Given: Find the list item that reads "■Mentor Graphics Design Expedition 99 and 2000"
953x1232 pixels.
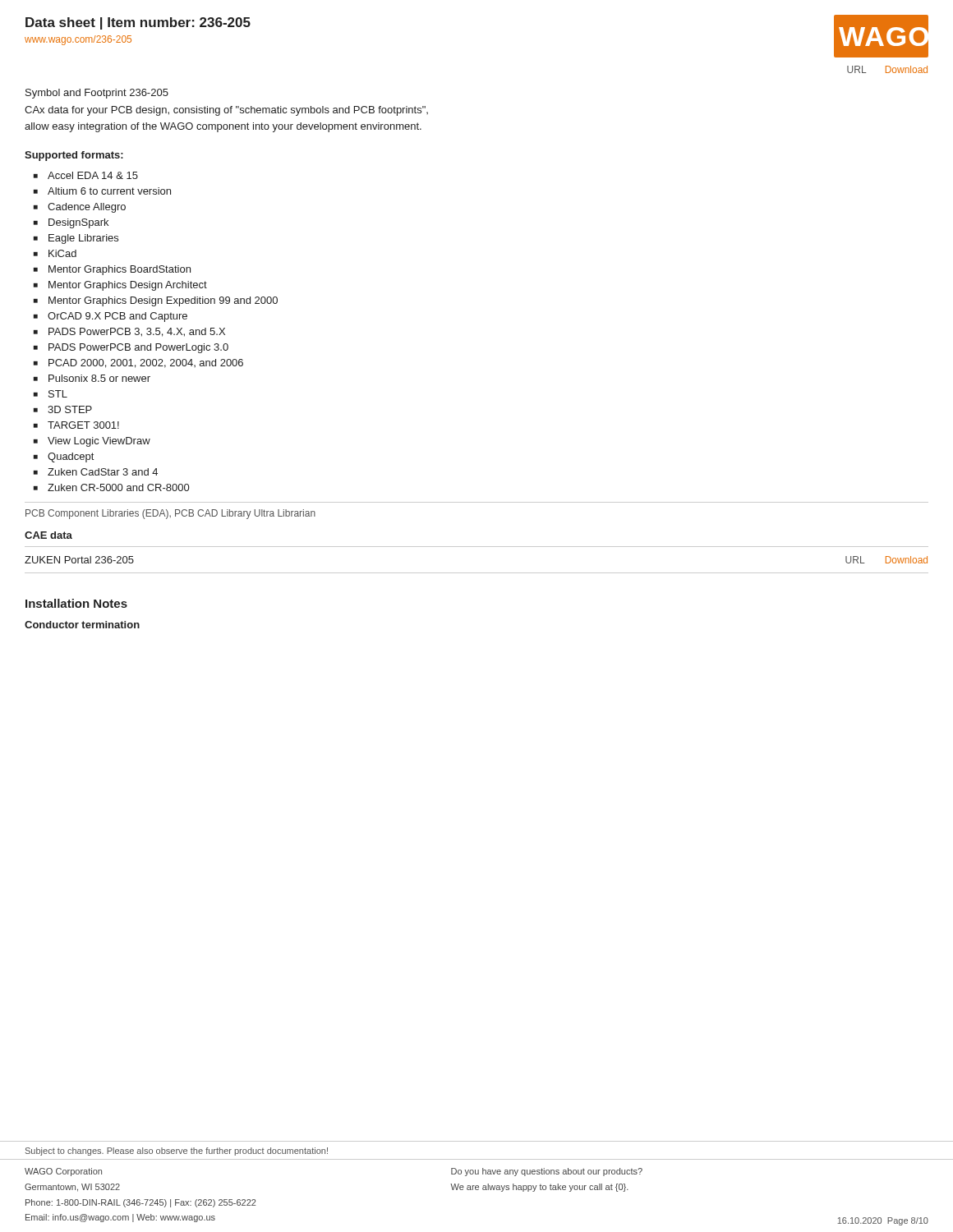Looking at the screenshot, I should (155, 300).
